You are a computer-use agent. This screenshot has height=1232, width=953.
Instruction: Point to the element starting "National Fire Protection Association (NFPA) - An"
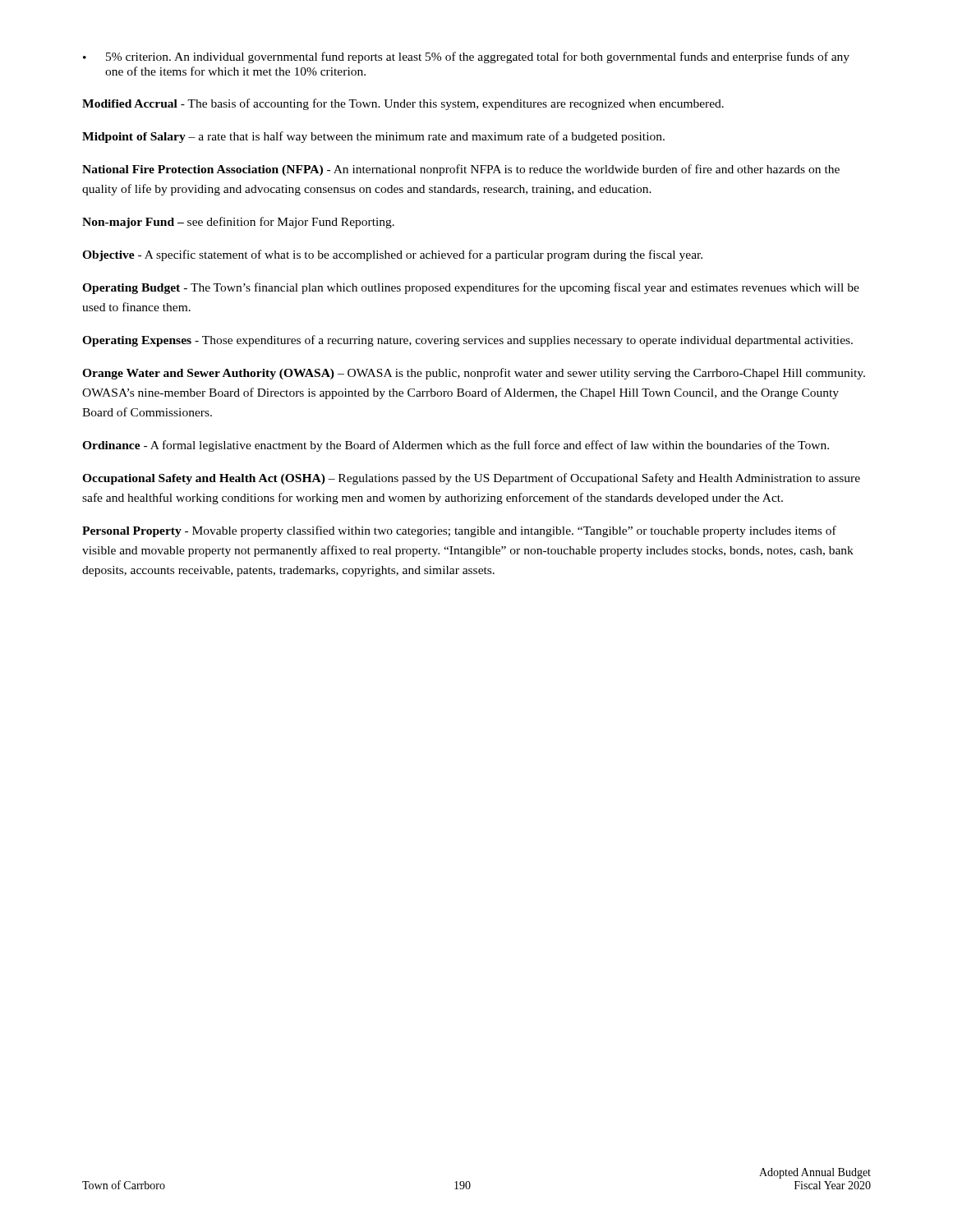461,179
